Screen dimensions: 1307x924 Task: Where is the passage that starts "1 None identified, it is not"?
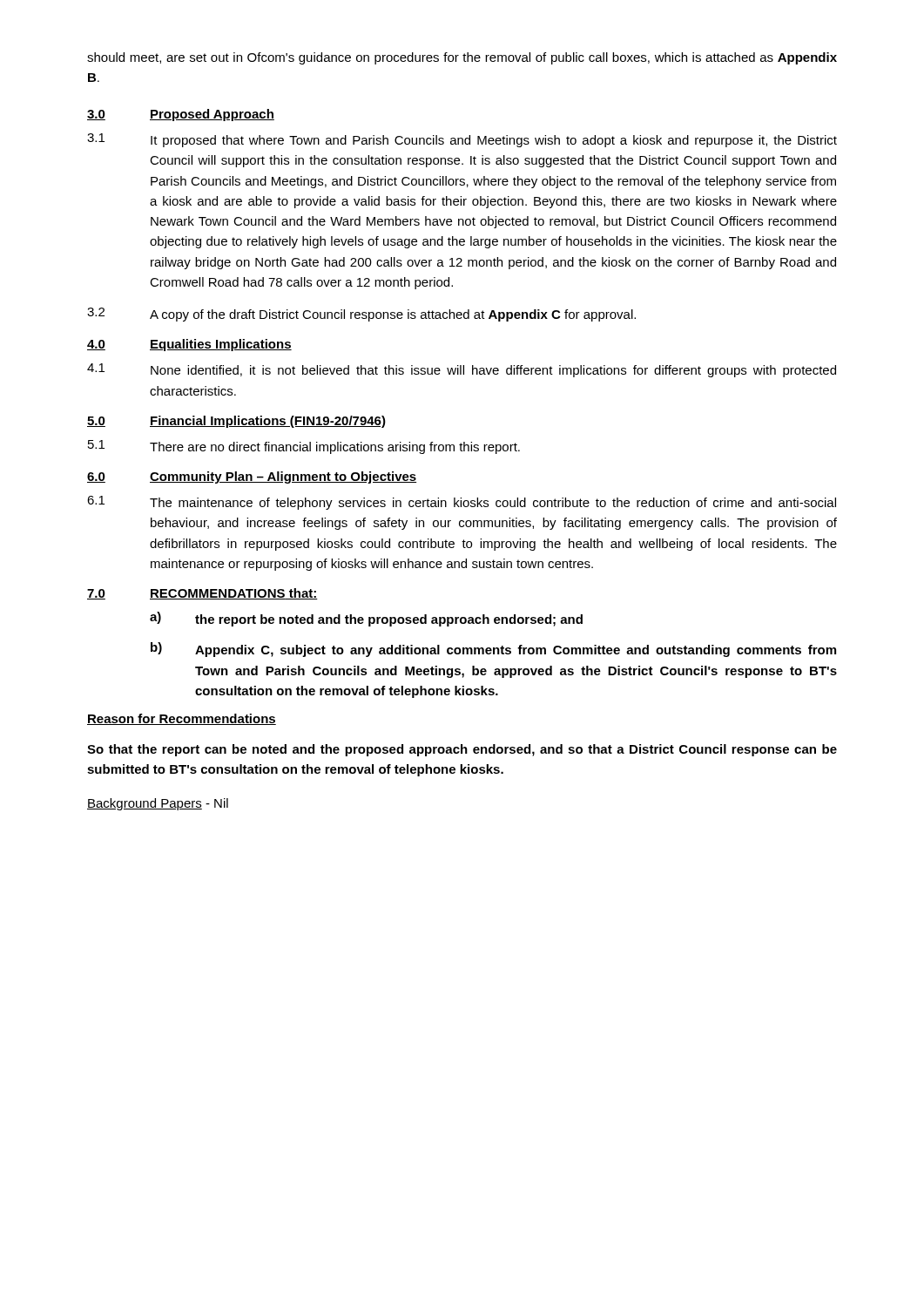coord(462,380)
